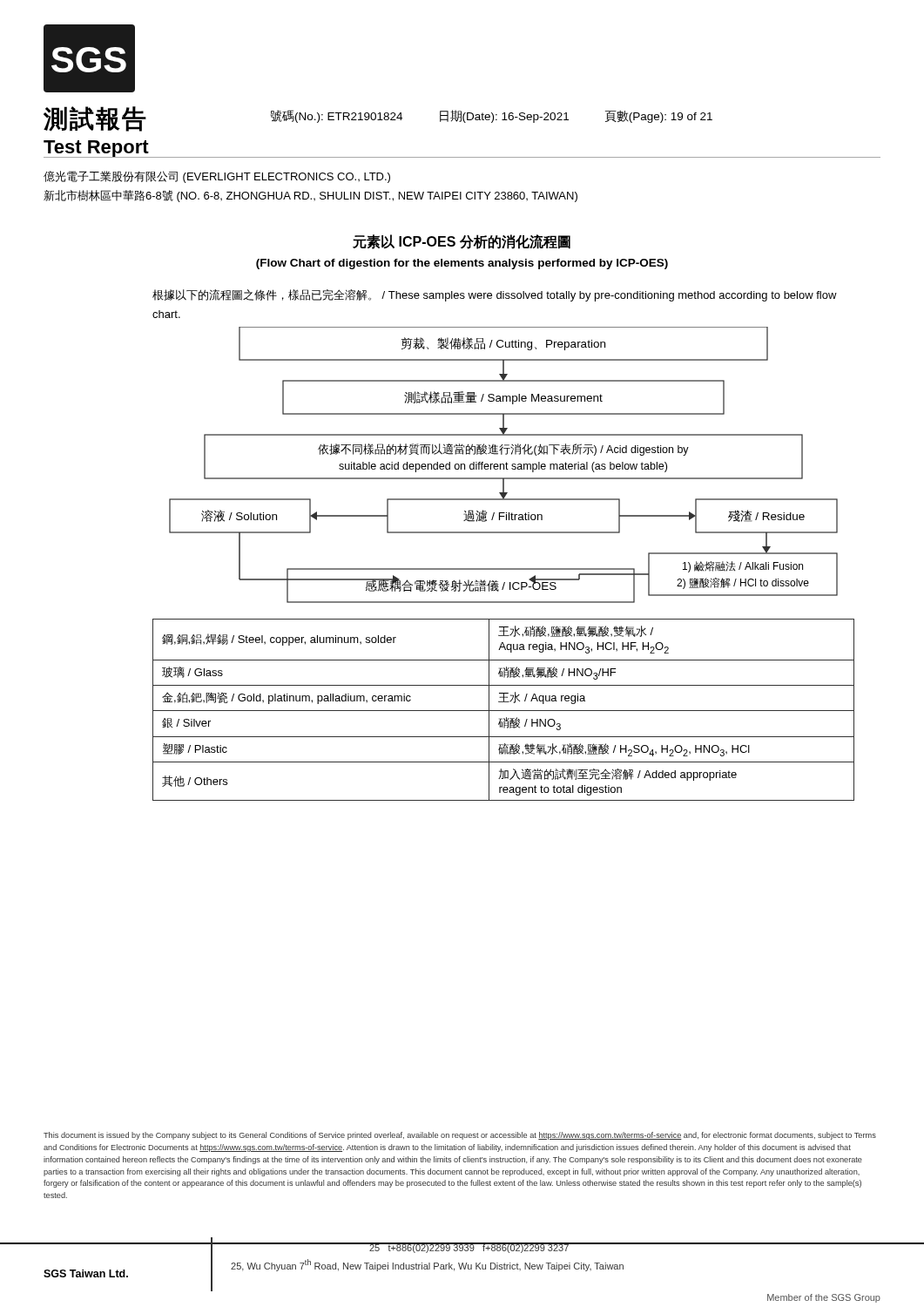Locate the flowchart
This screenshot has height=1307, width=924.
coord(503,468)
